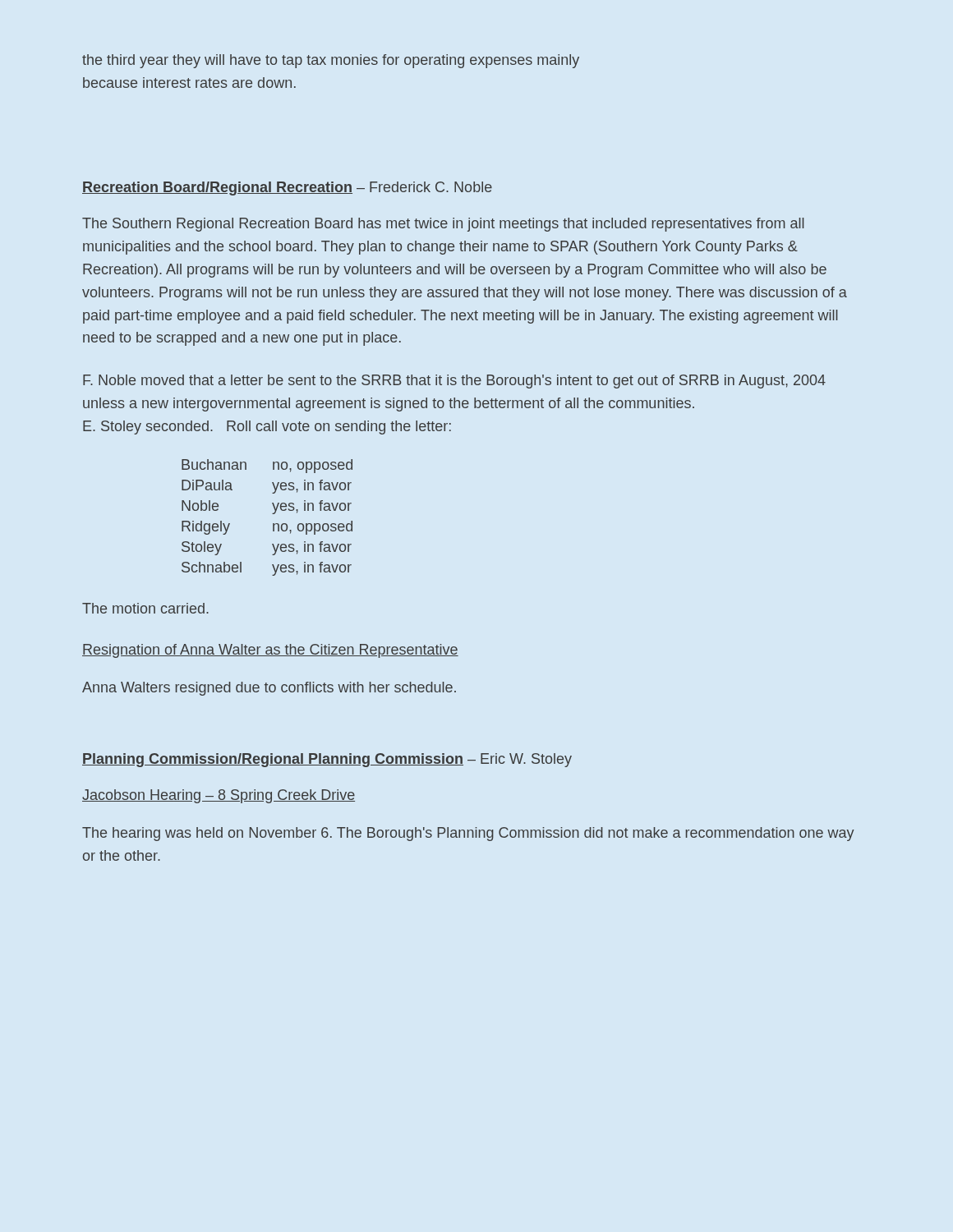Screen dimensions: 1232x953
Task: Navigate to the region starting "Jacobson Hearing –"
Action: coord(219,795)
